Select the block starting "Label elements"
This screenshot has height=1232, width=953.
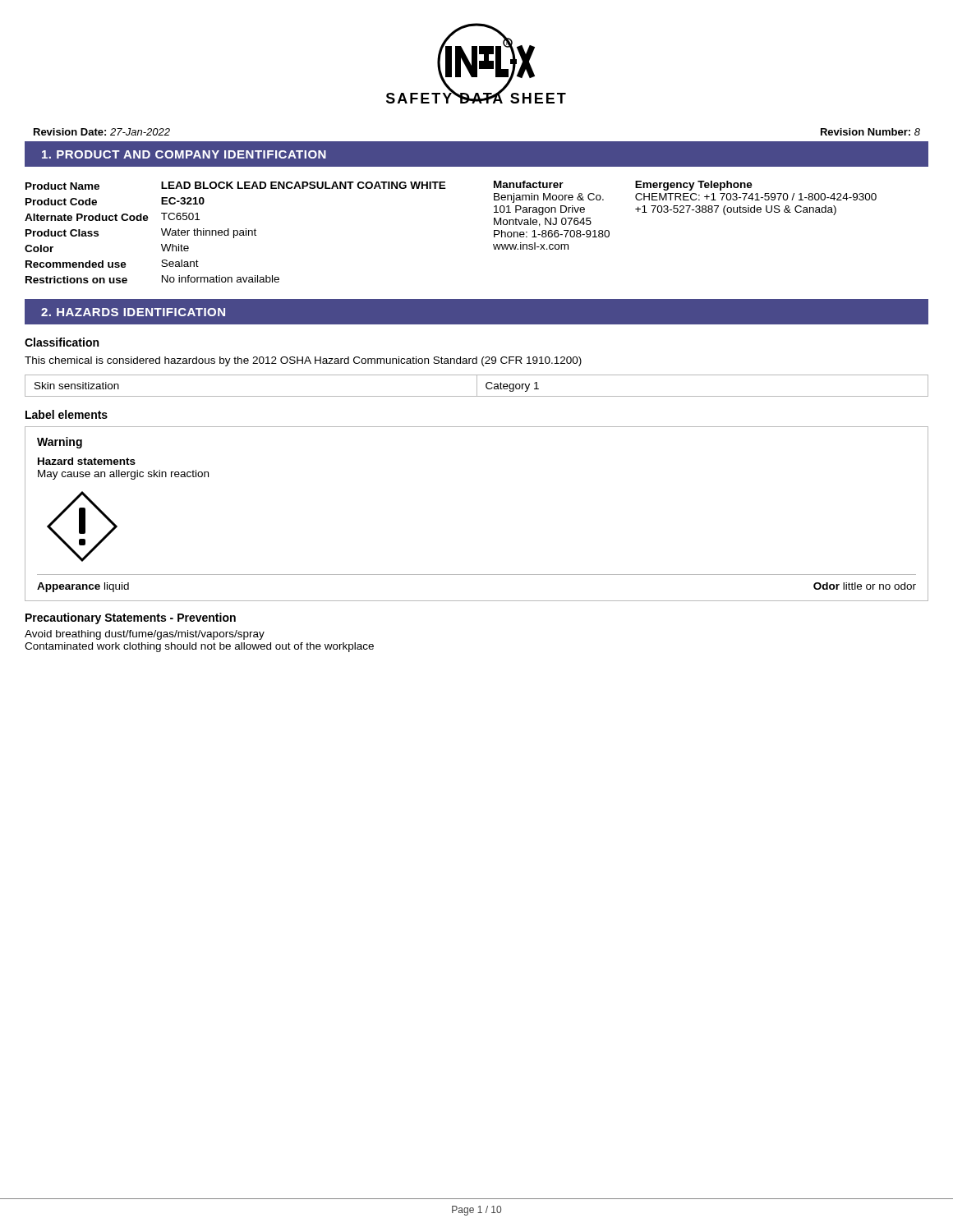(x=66, y=415)
